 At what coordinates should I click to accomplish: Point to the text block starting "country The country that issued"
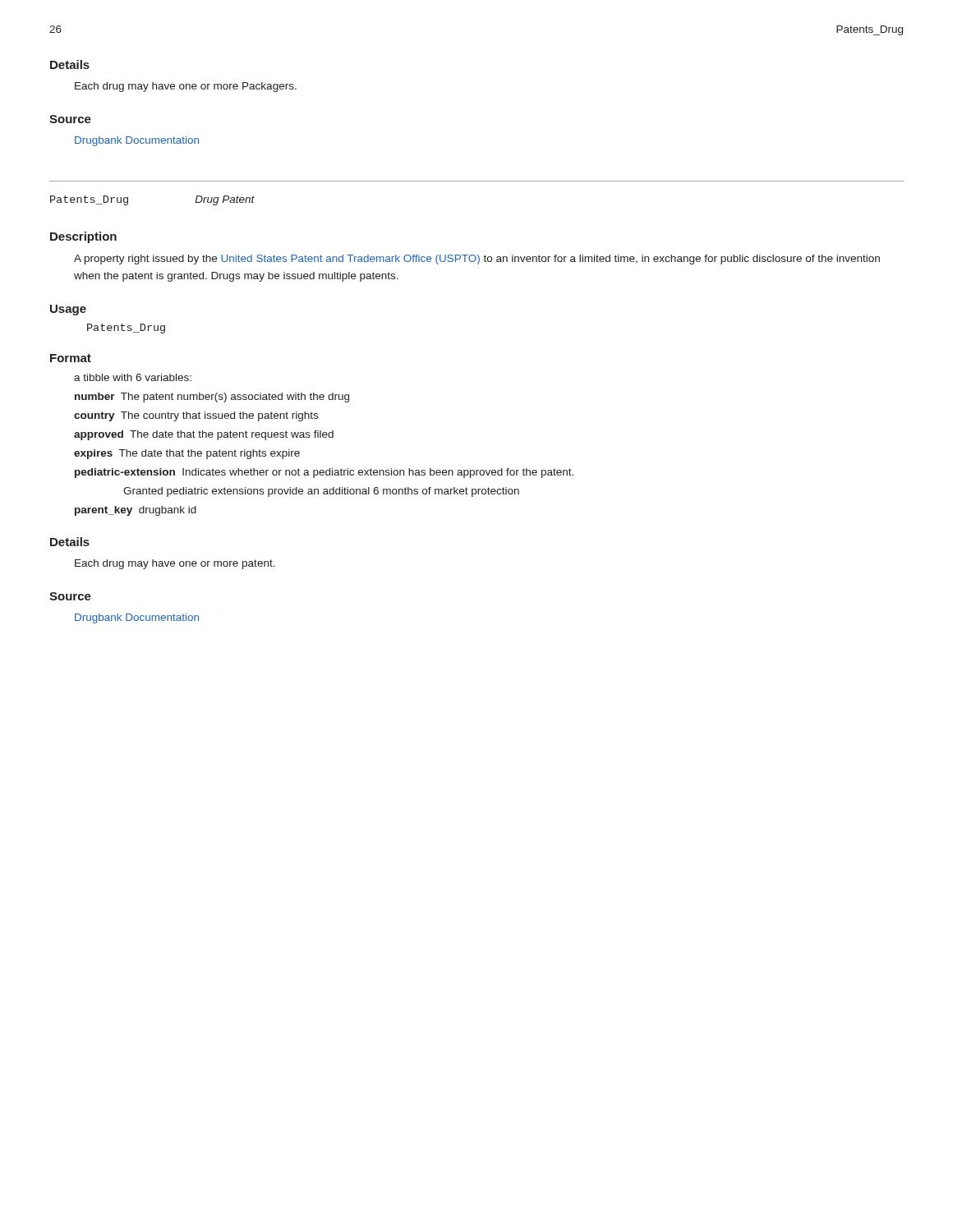point(196,415)
